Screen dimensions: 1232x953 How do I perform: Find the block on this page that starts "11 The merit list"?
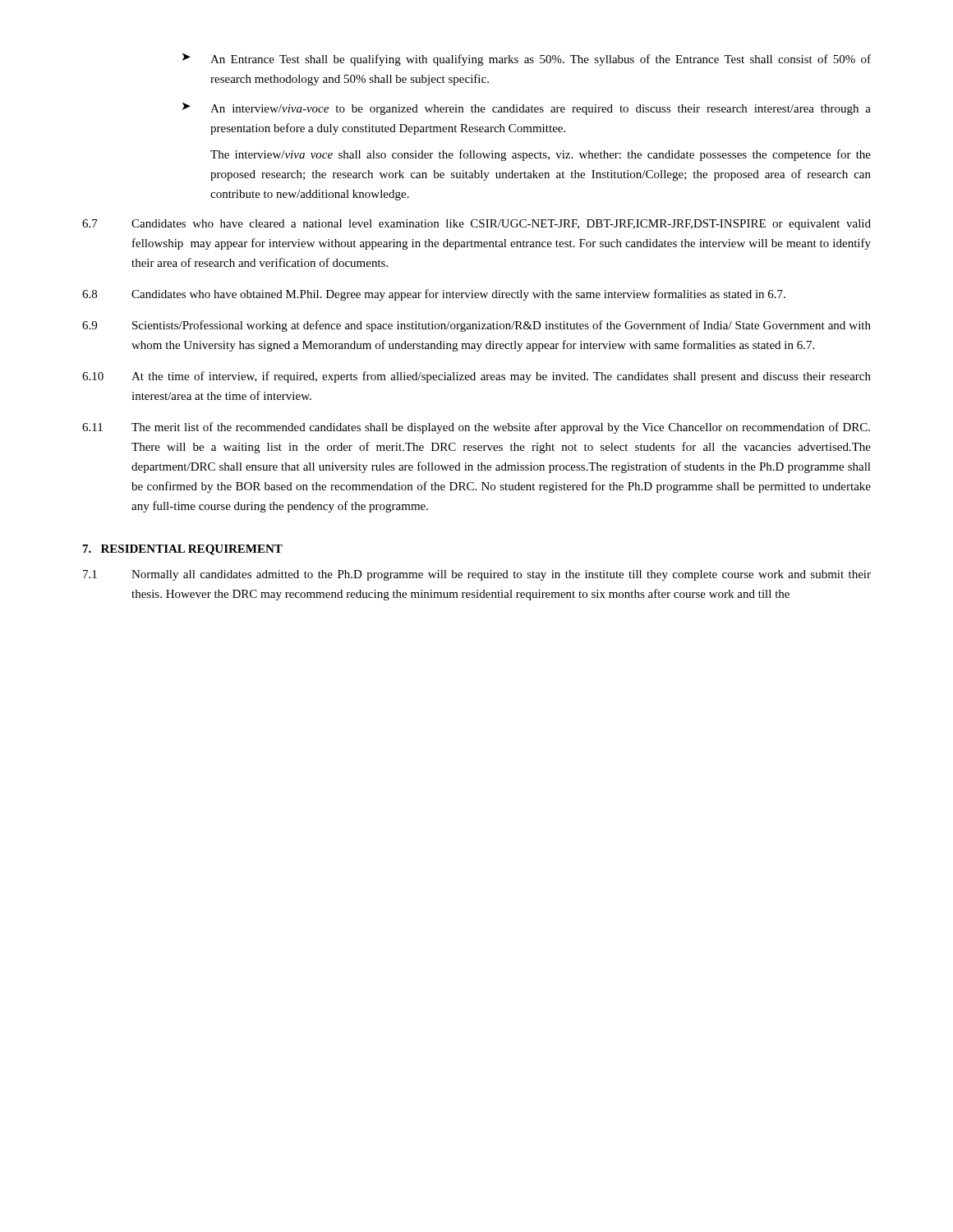tap(476, 467)
